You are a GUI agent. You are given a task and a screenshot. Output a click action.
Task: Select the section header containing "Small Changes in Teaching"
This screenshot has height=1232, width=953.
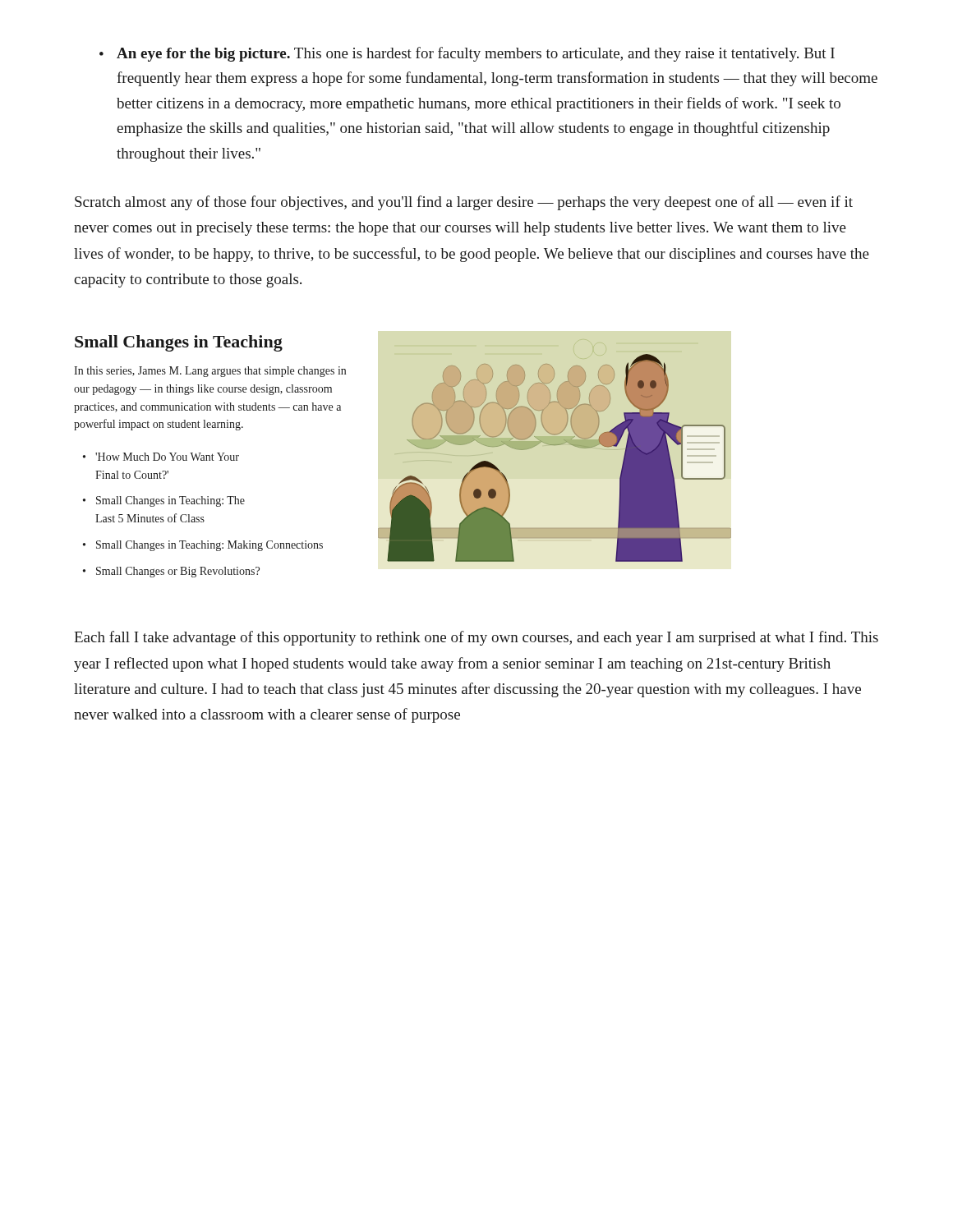(x=178, y=342)
